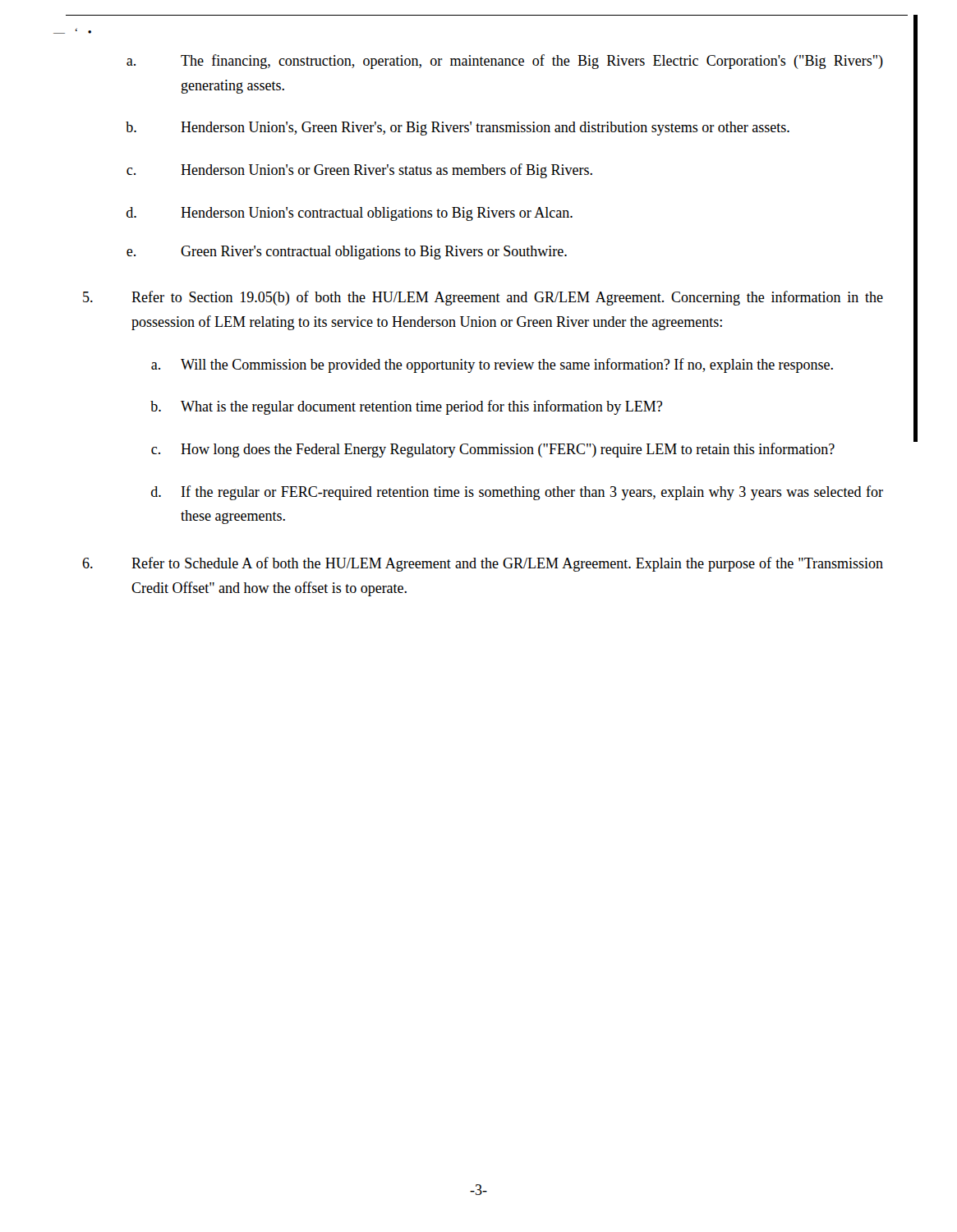Find the list item containing "5. Refer to Section"

(483, 310)
